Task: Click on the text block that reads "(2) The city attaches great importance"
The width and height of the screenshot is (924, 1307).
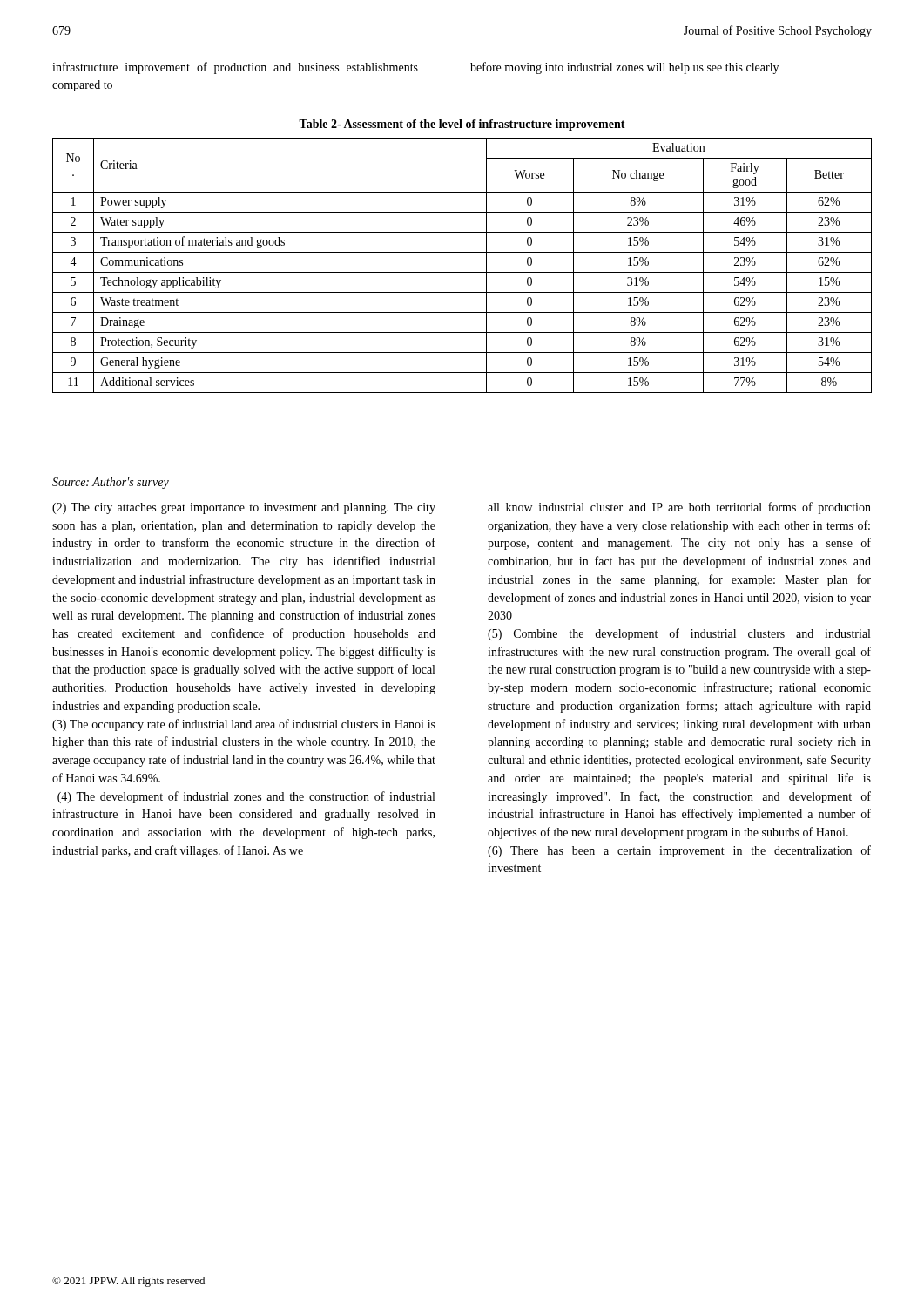Action: (x=244, y=679)
